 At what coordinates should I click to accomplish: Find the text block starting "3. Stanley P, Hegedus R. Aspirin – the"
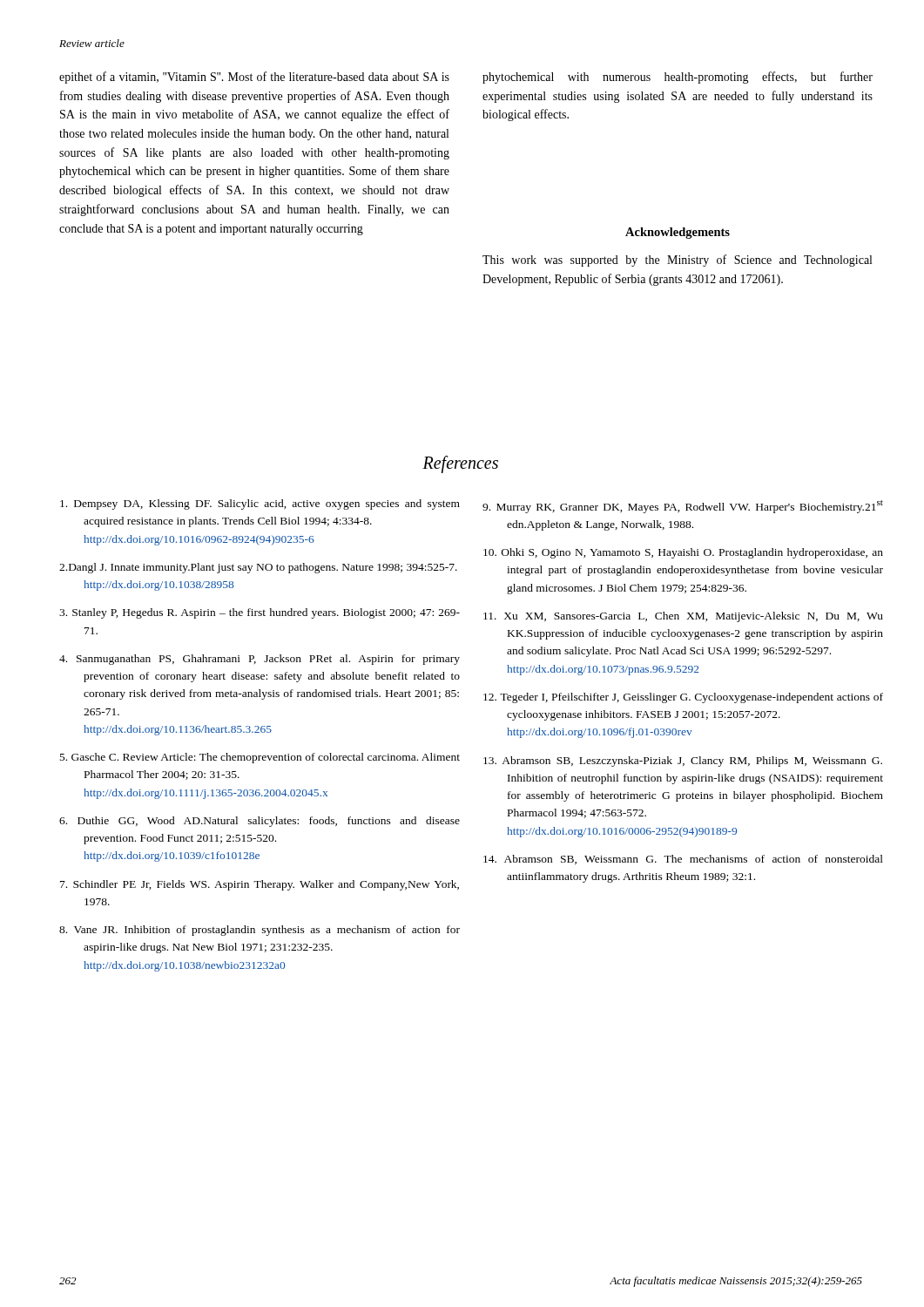[x=260, y=621]
